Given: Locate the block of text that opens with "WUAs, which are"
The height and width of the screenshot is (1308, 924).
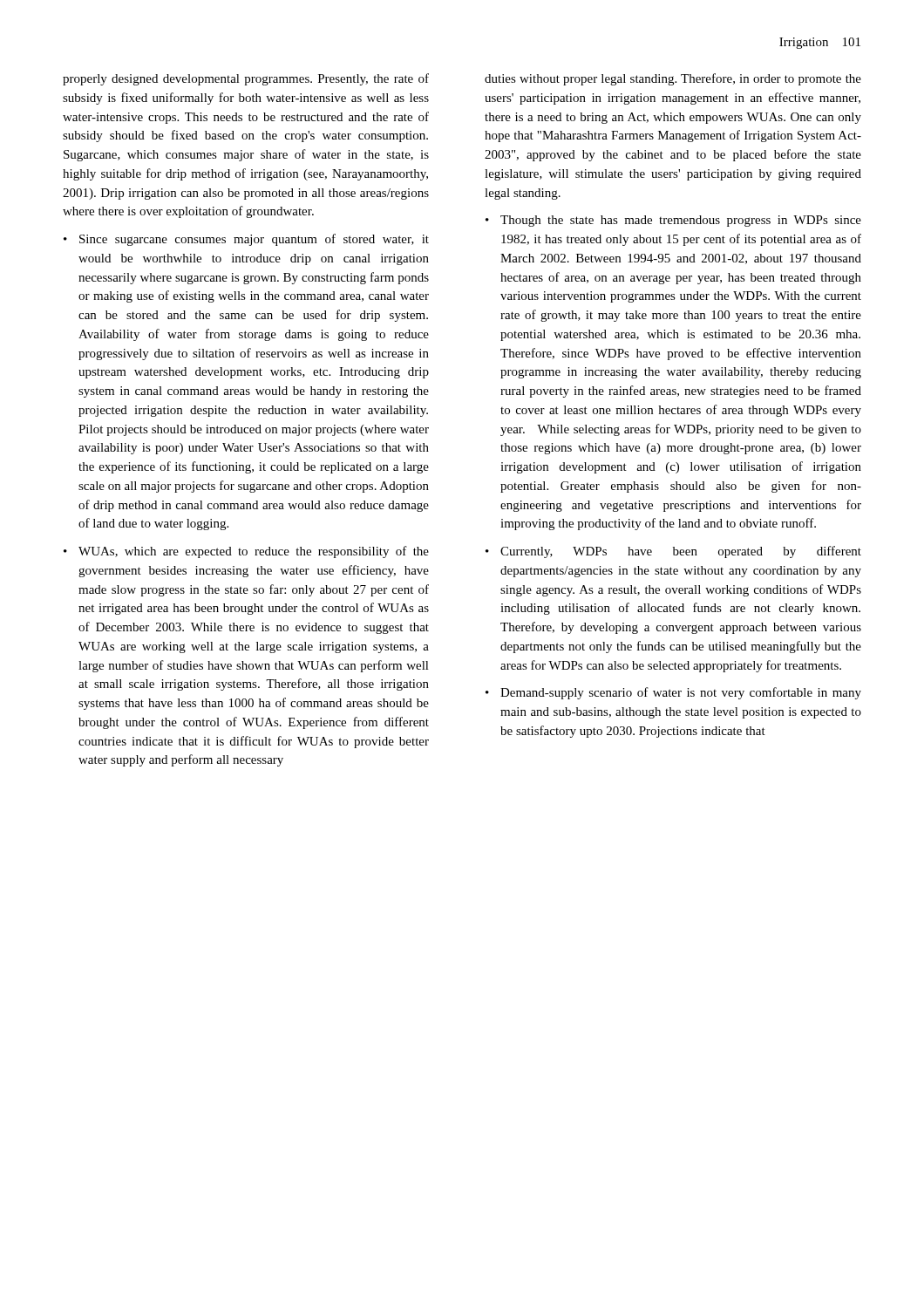Looking at the screenshot, I should (254, 655).
